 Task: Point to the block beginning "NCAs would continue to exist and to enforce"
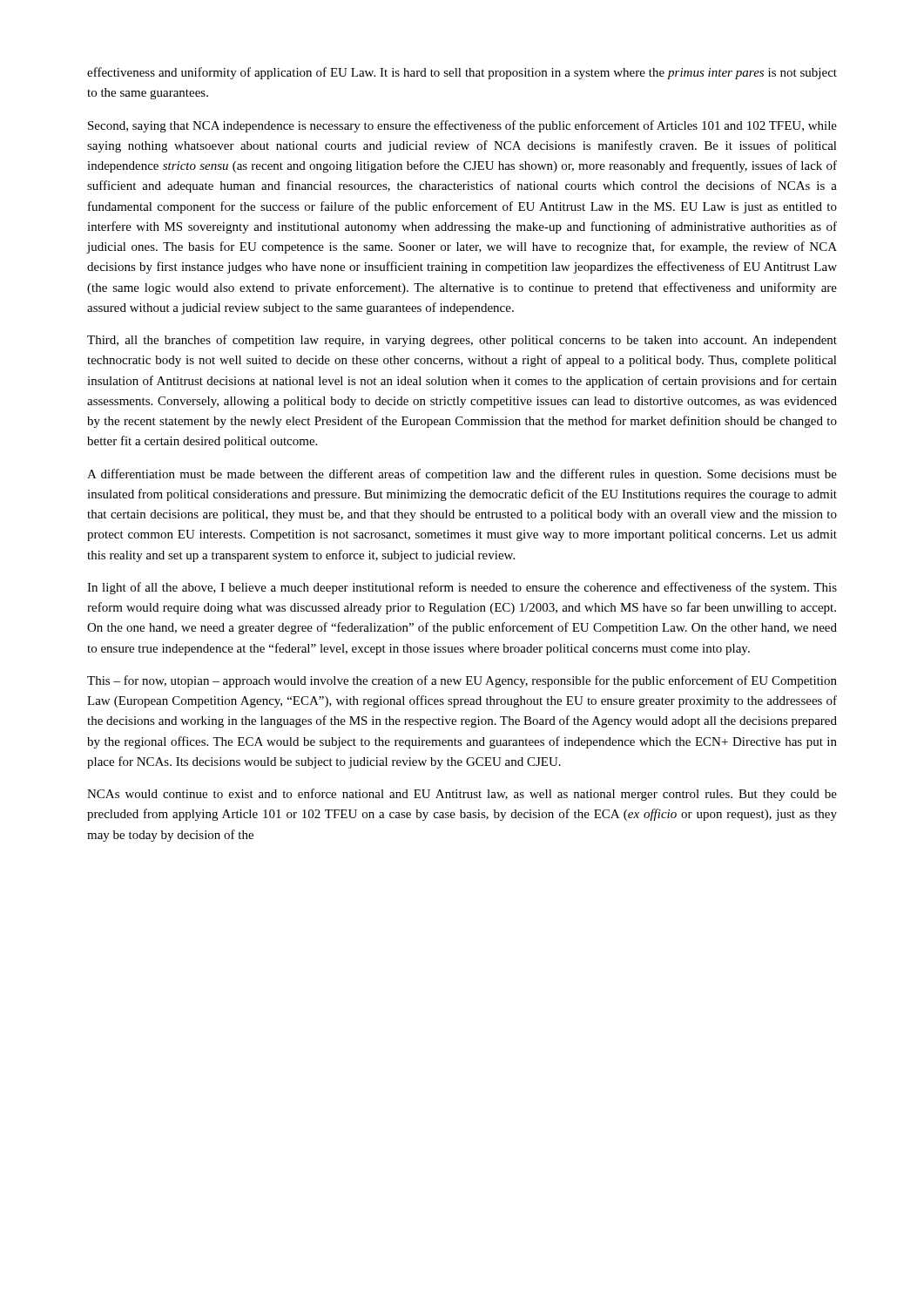[x=462, y=815]
